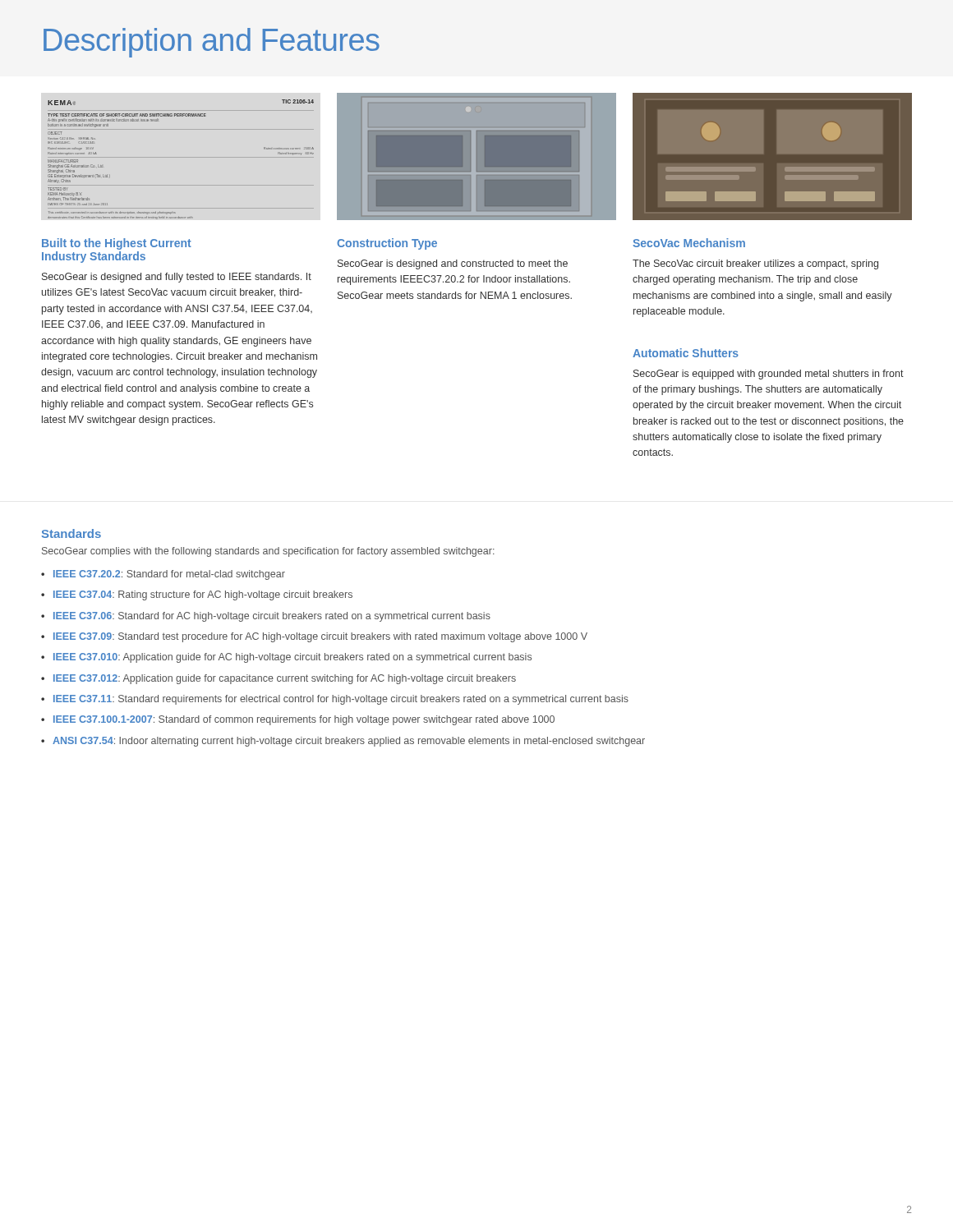Locate the block of text that opens with "SecoGear is equipped with grounded"
Viewport: 953px width, 1232px height.
point(772,414)
